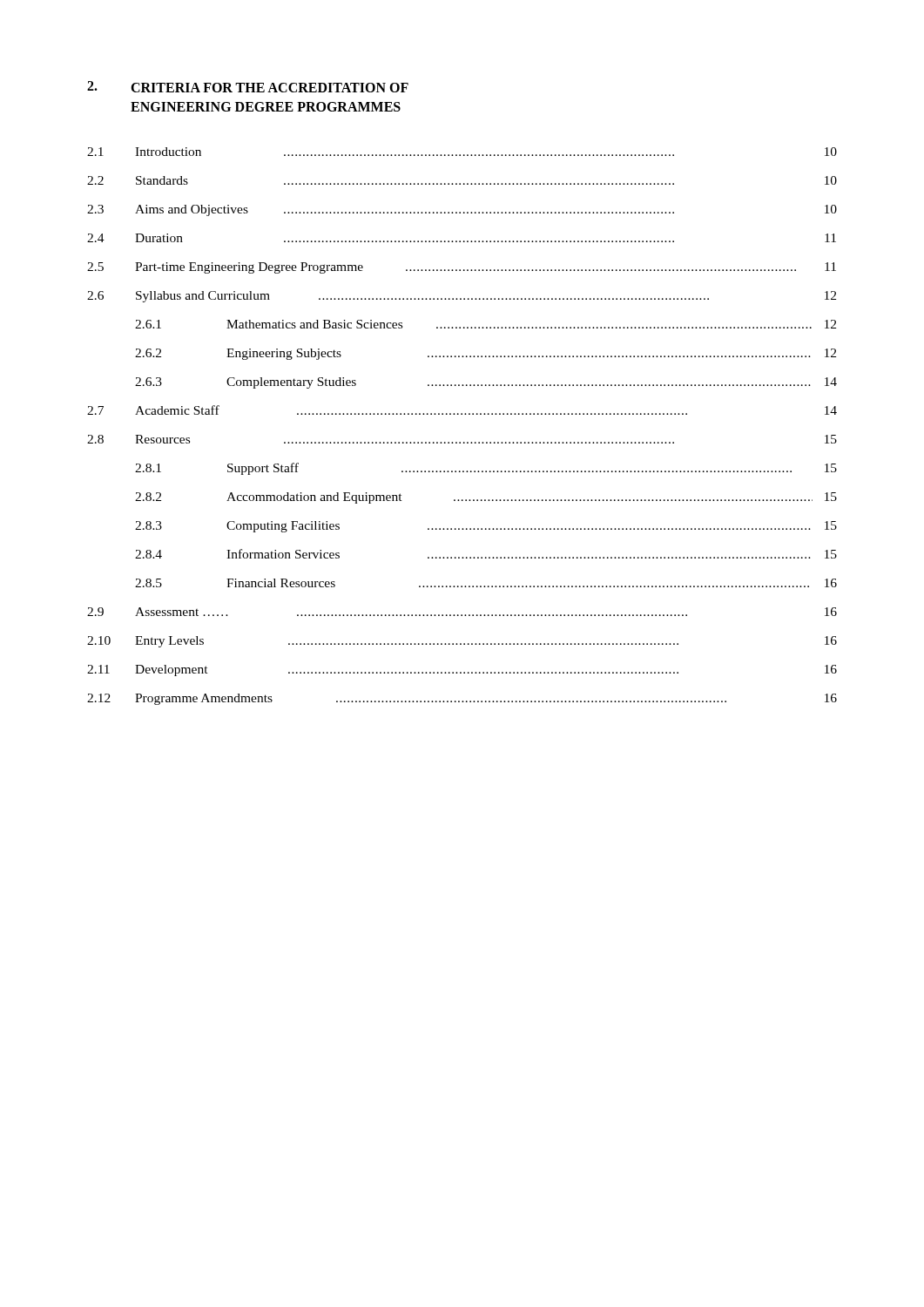Screen dimensions: 1307x924
Task: Find the text starting "2.12 Programme Amendments"
Action: coord(462,698)
